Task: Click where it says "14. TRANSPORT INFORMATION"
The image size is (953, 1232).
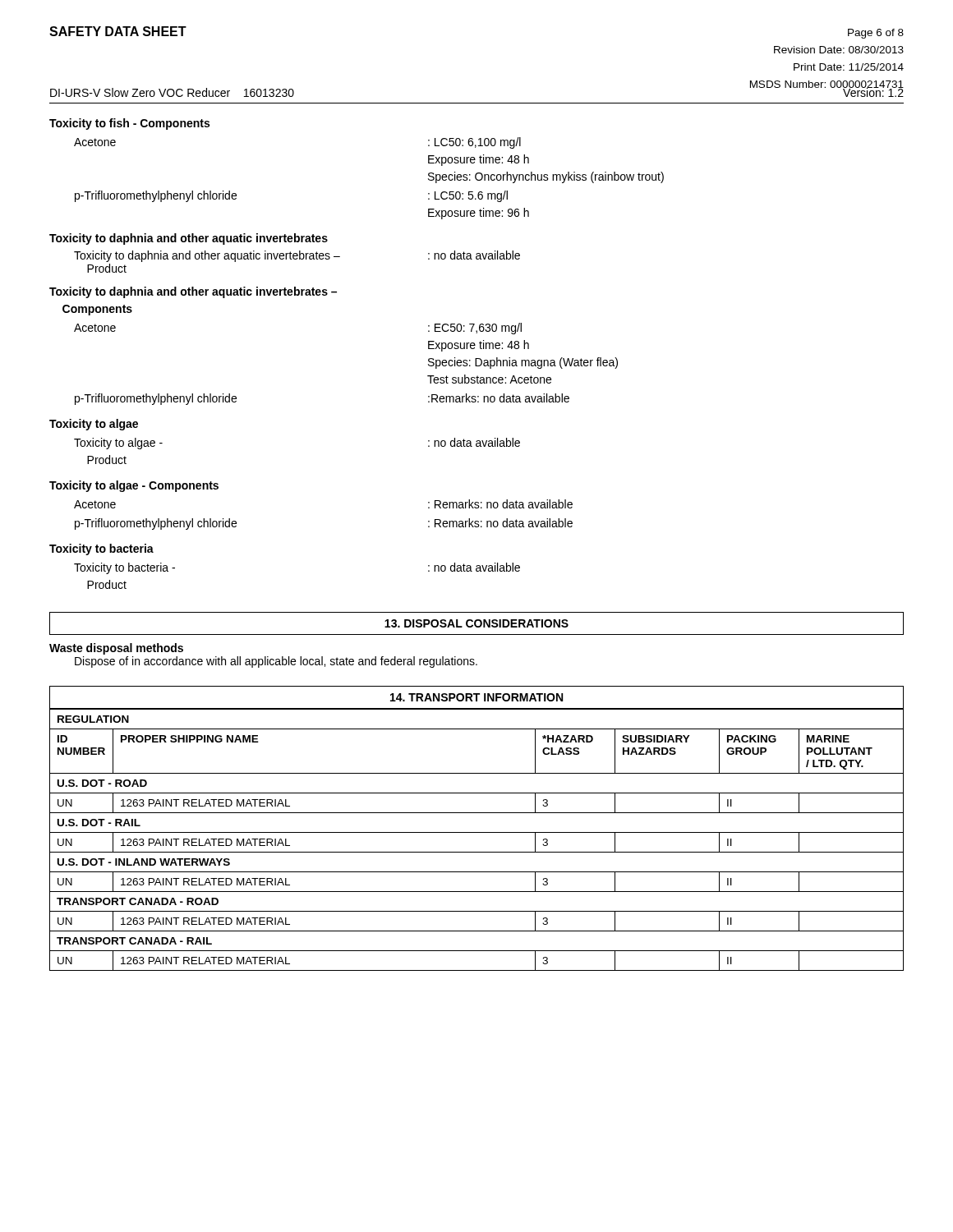Action: pos(476,697)
